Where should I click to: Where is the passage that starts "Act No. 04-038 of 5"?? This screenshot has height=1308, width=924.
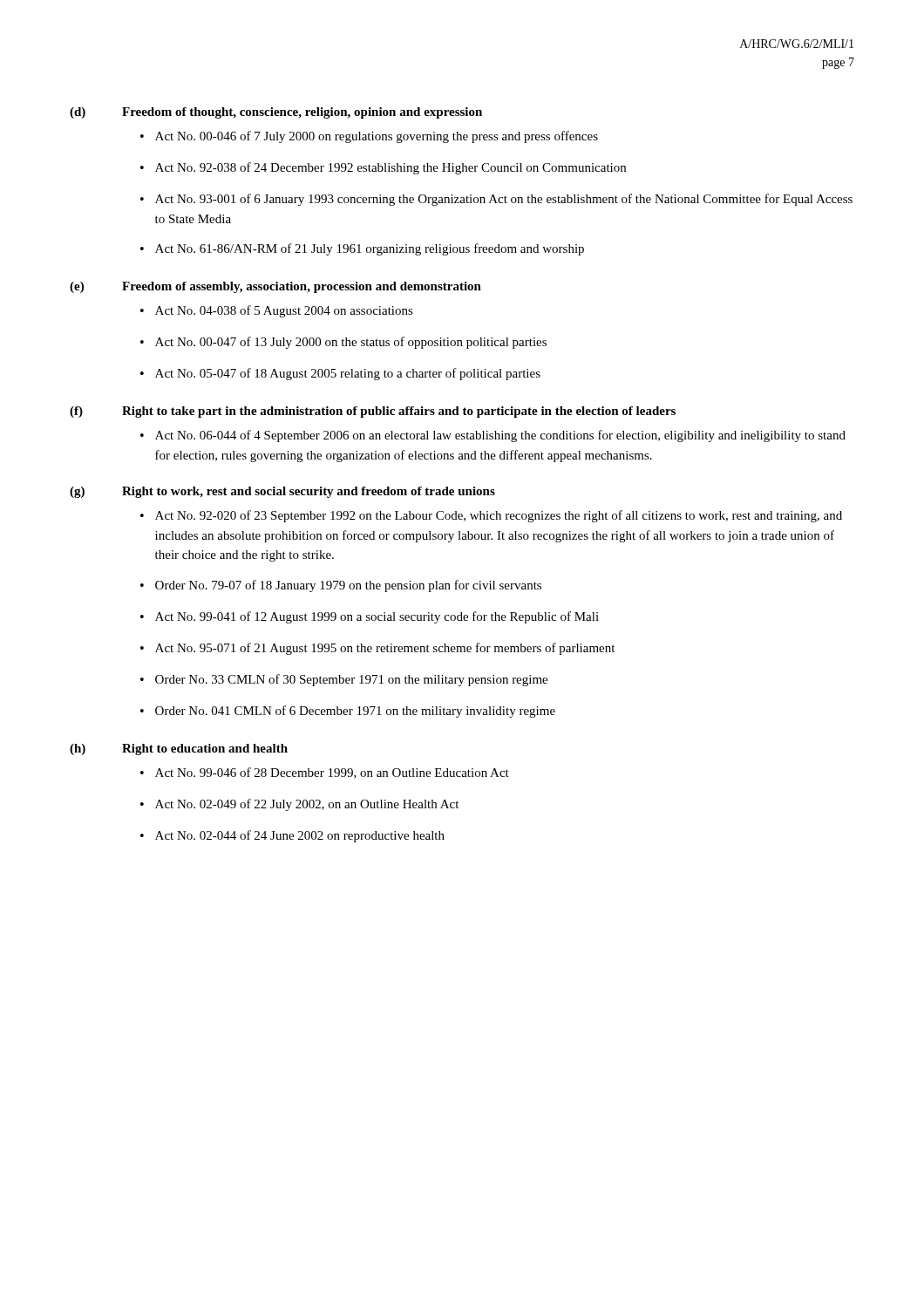click(284, 311)
